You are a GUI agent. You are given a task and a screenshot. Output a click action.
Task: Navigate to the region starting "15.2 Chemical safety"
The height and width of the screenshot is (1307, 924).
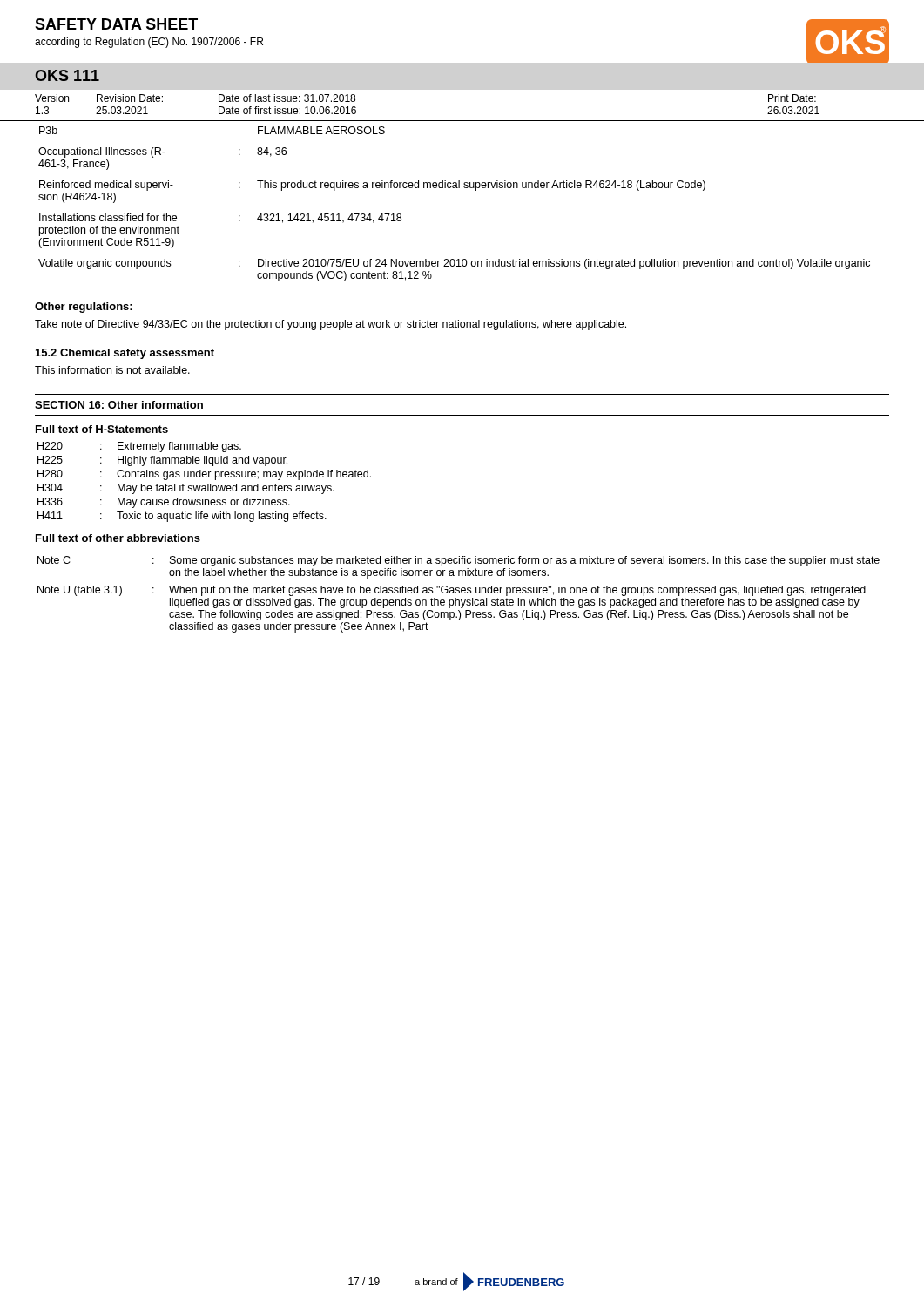[125, 352]
